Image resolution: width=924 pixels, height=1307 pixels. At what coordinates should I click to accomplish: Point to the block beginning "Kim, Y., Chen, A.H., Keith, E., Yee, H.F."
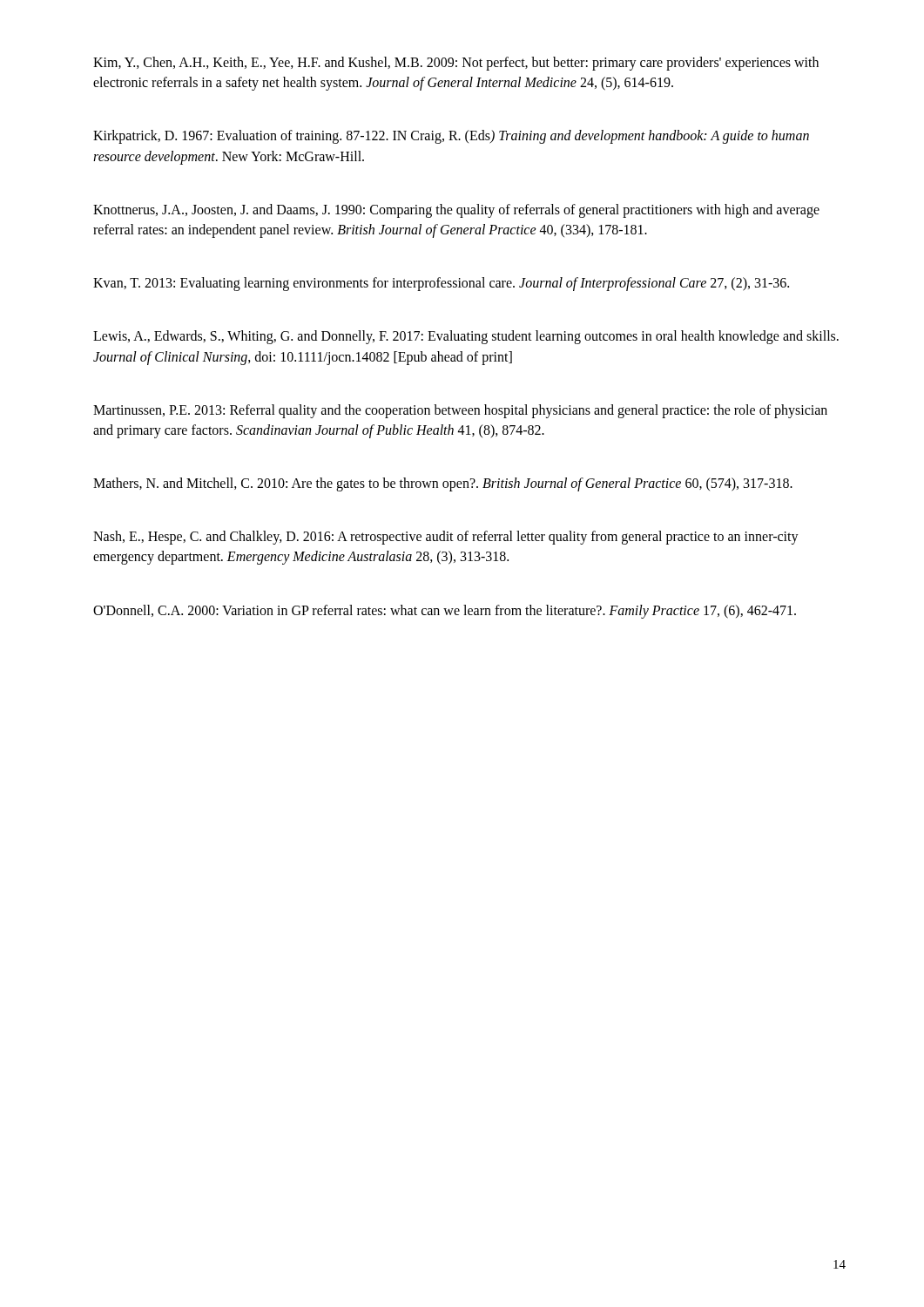[x=456, y=72]
